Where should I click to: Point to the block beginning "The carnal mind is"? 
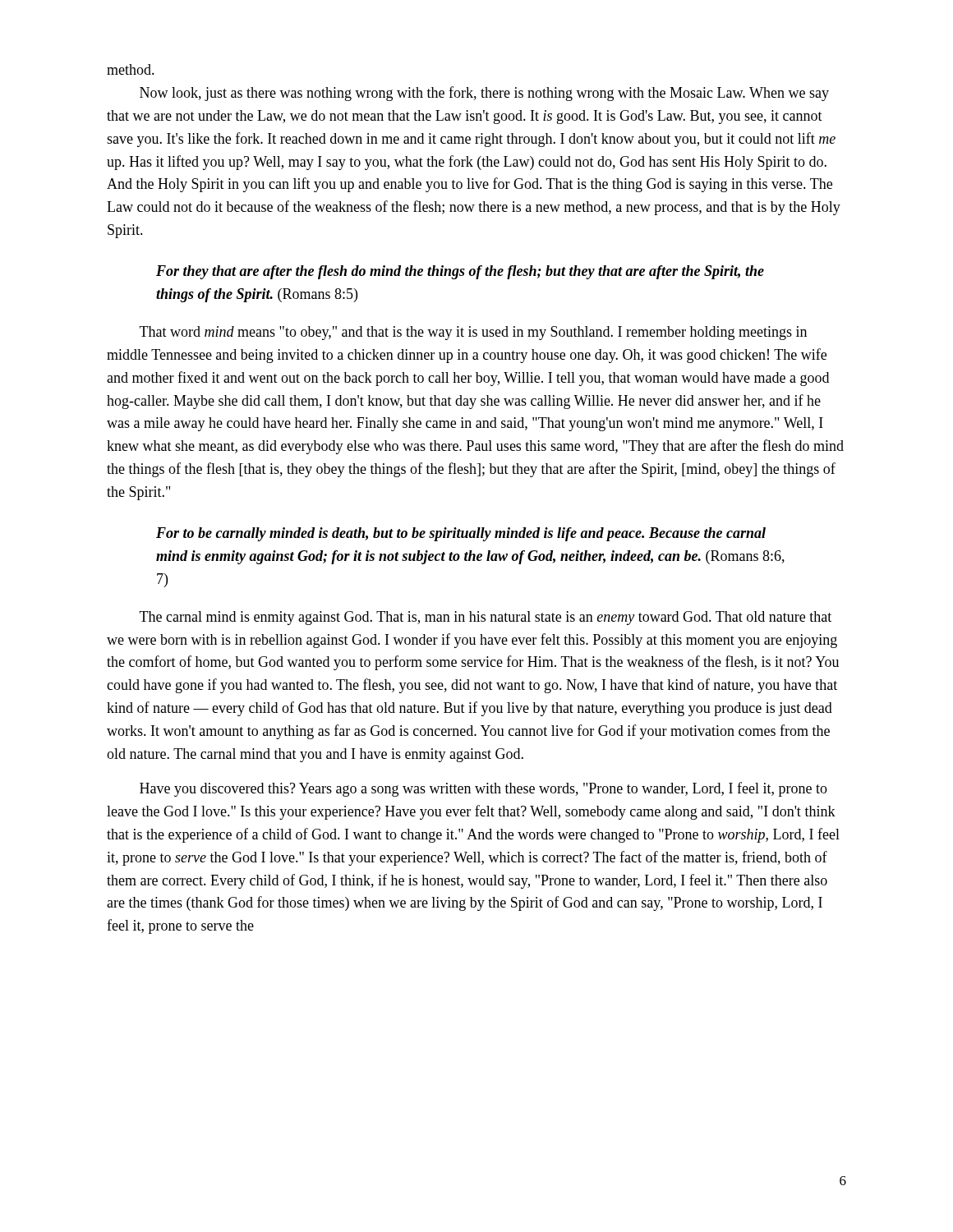473,685
